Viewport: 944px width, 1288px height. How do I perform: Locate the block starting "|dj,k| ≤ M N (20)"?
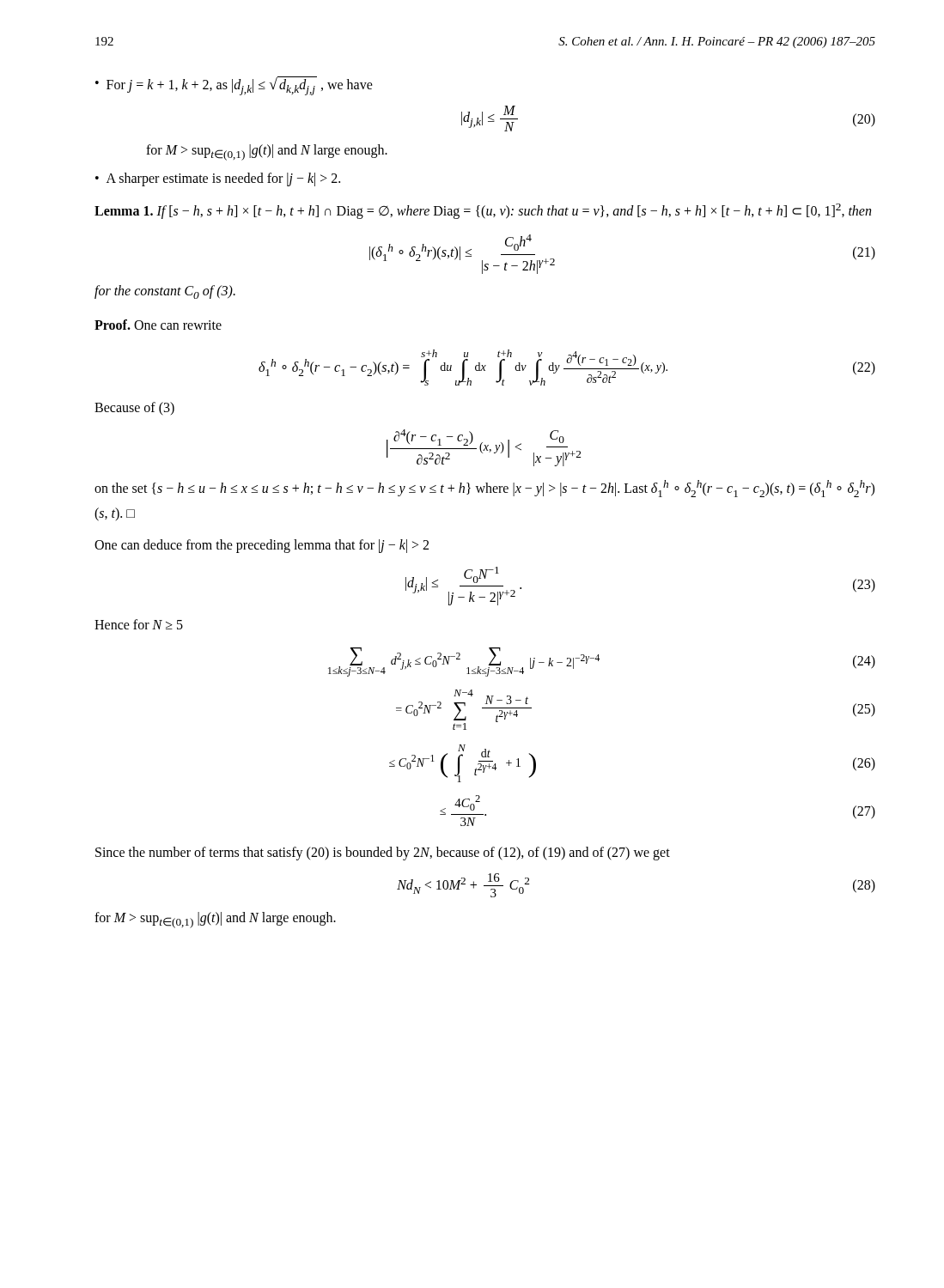511,119
